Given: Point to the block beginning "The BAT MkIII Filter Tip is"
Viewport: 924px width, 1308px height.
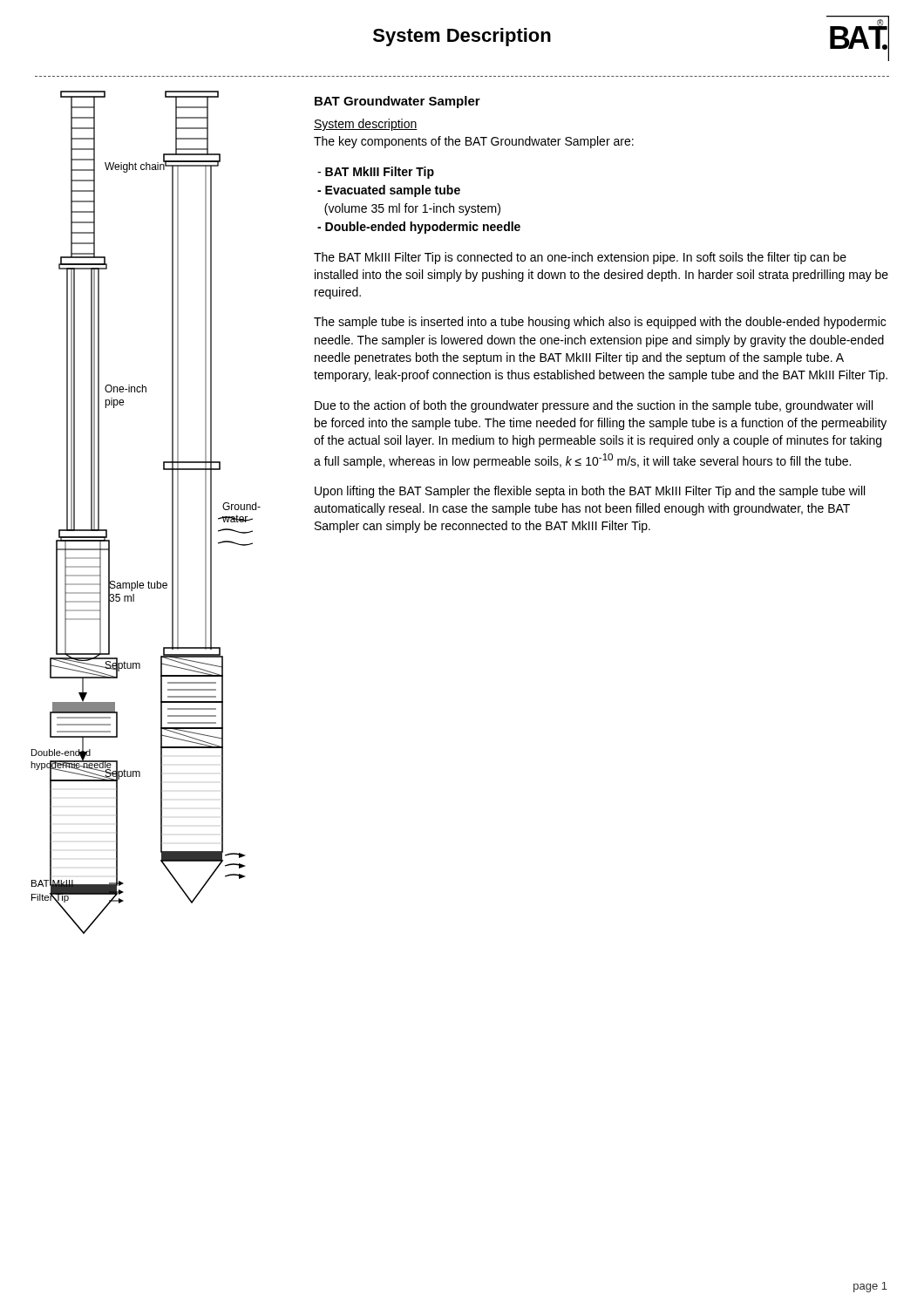Looking at the screenshot, I should tap(601, 275).
